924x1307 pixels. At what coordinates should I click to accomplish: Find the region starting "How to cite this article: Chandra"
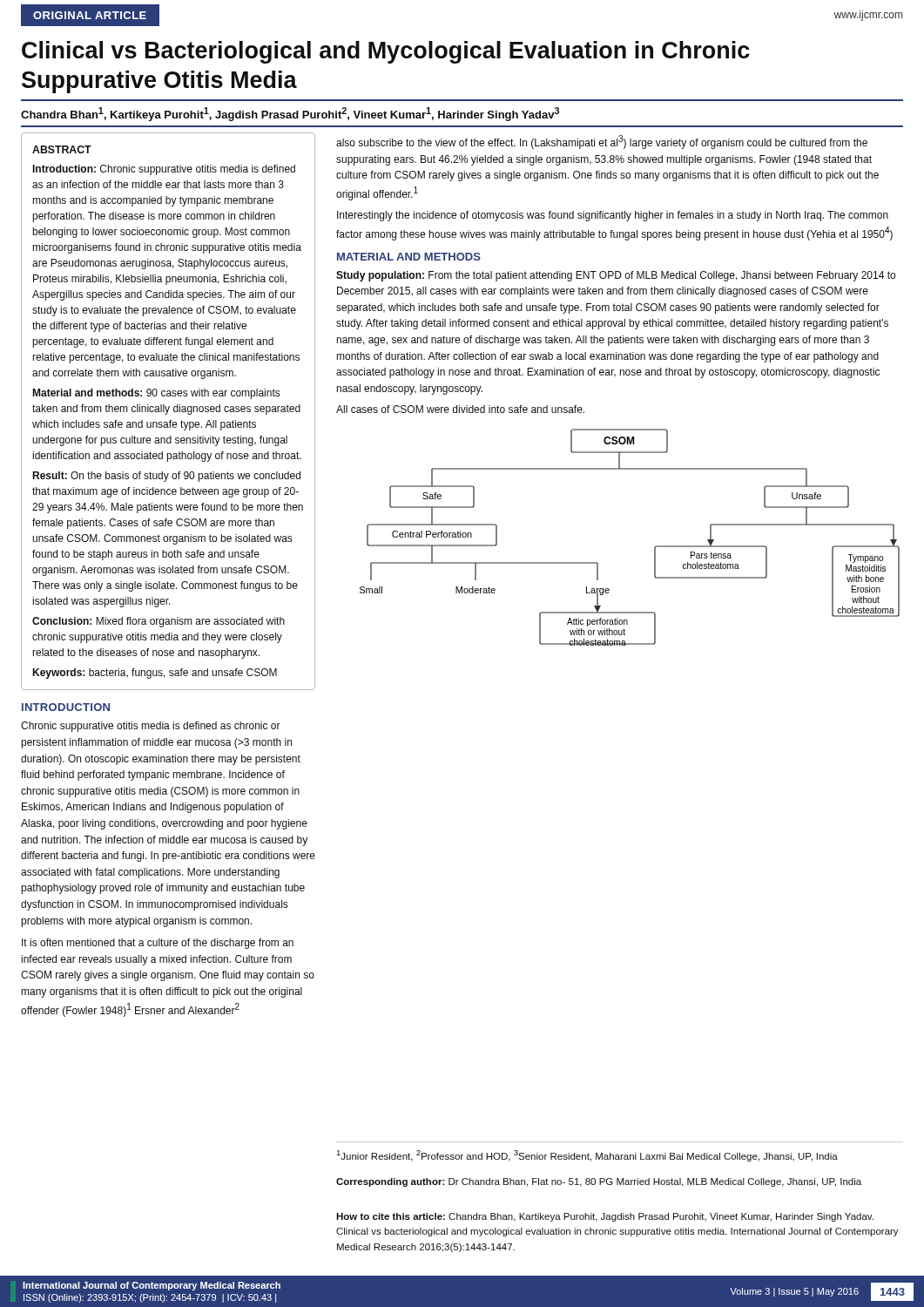click(x=617, y=1231)
